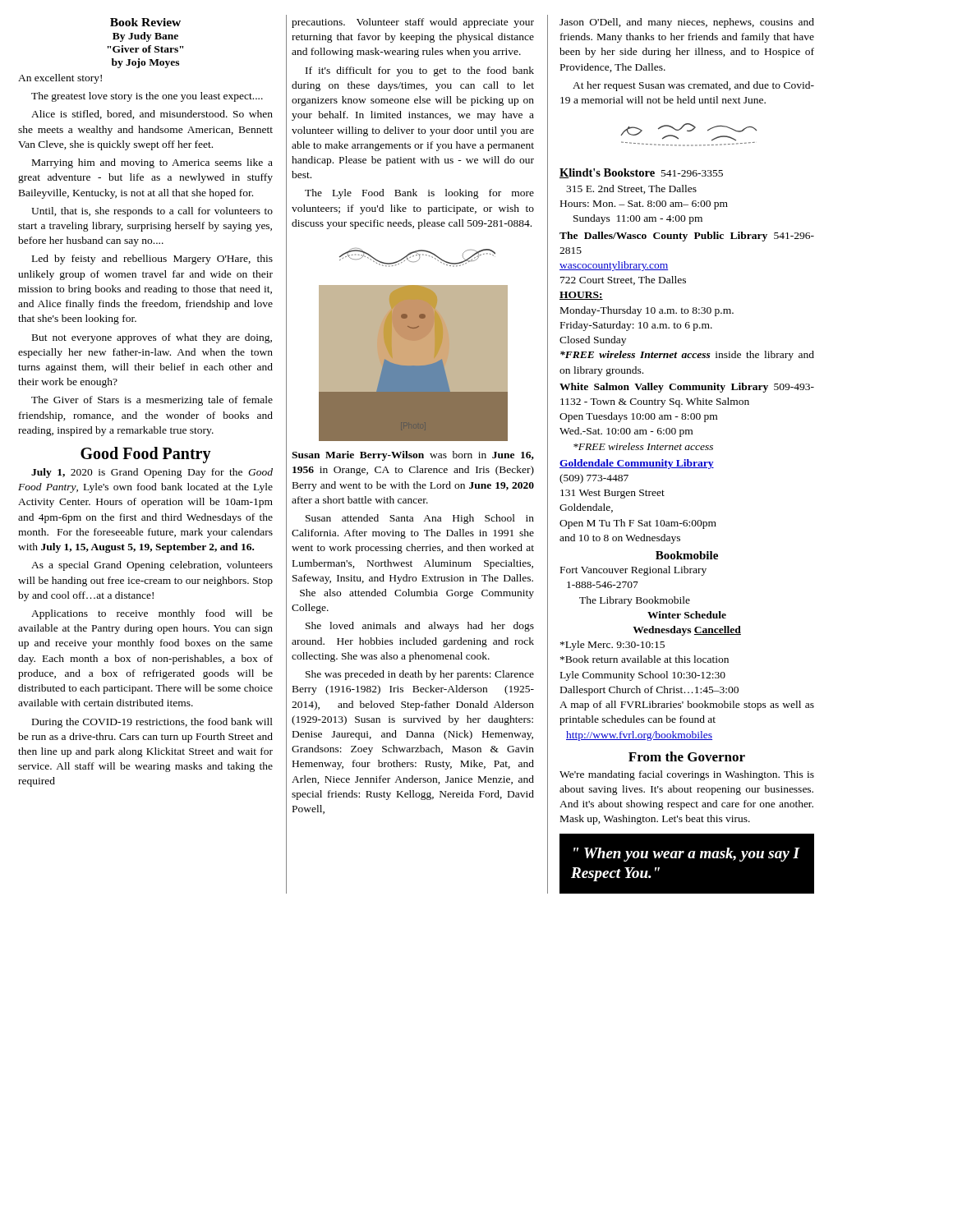The width and height of the screenshot is (953, 1232).
Task: Find the text block with the text "" When you wear a"
Action: [685, 863]
